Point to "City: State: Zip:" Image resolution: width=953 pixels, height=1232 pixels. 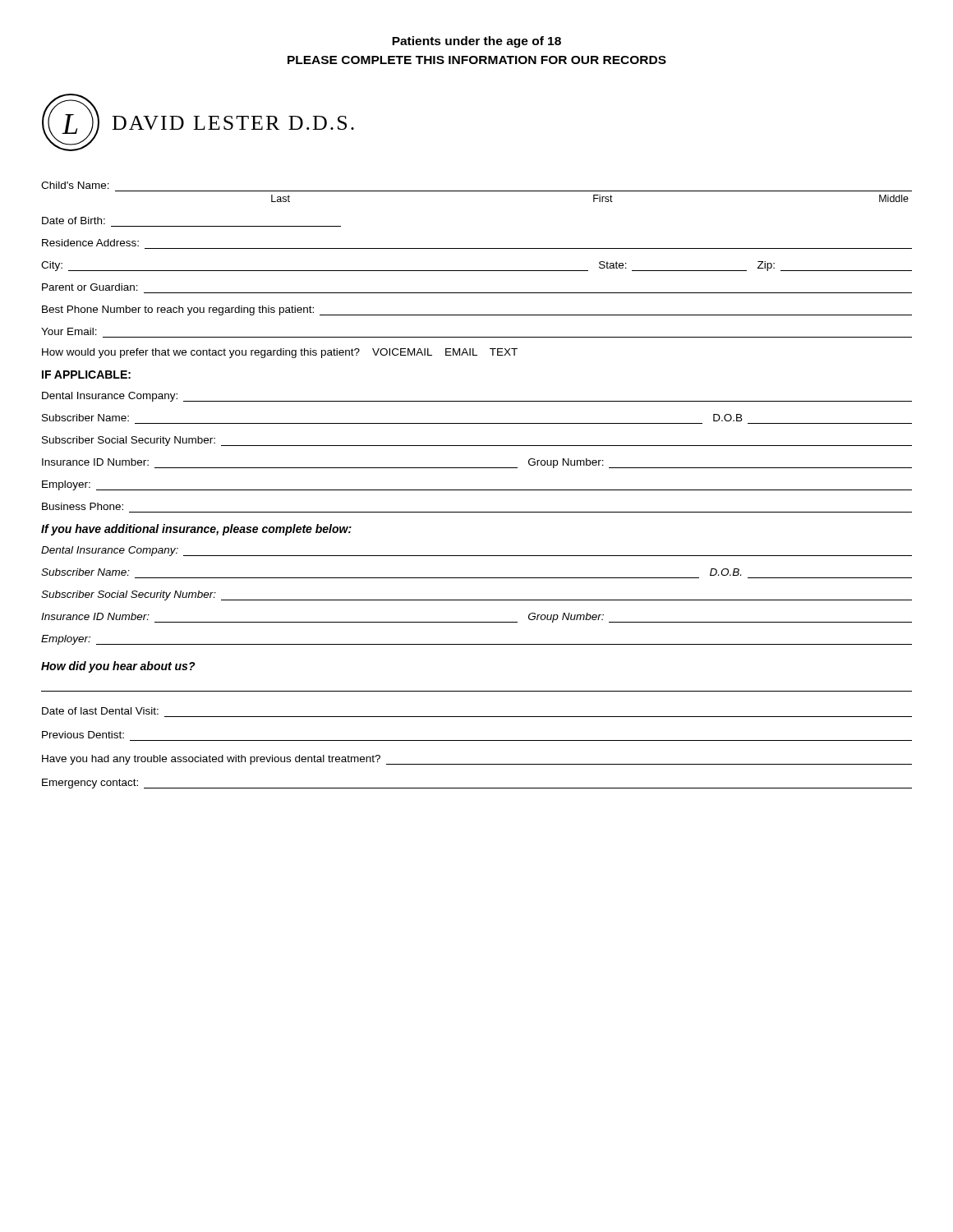(x=476, y=264)
